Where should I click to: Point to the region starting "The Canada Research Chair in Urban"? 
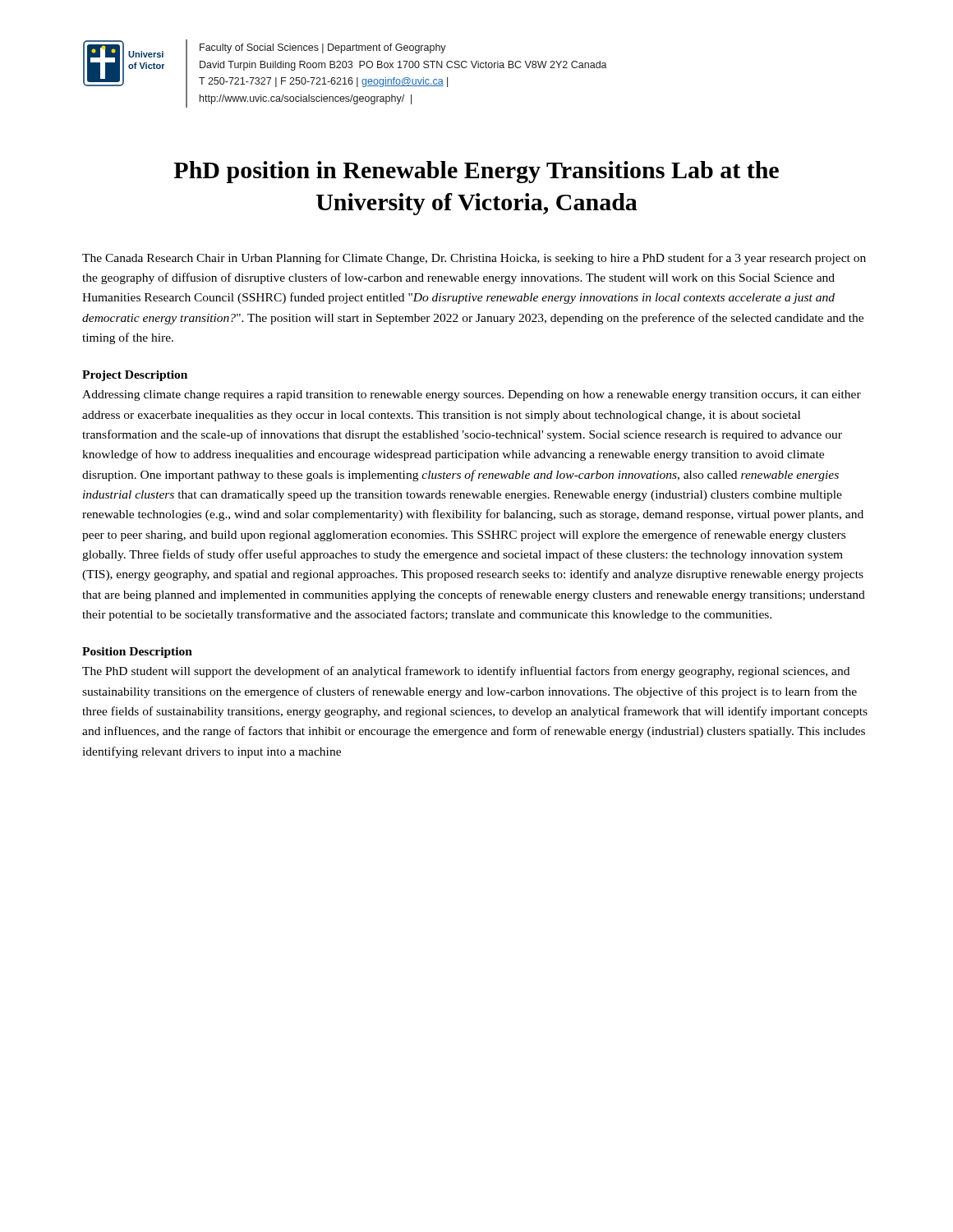coord(474,297)
